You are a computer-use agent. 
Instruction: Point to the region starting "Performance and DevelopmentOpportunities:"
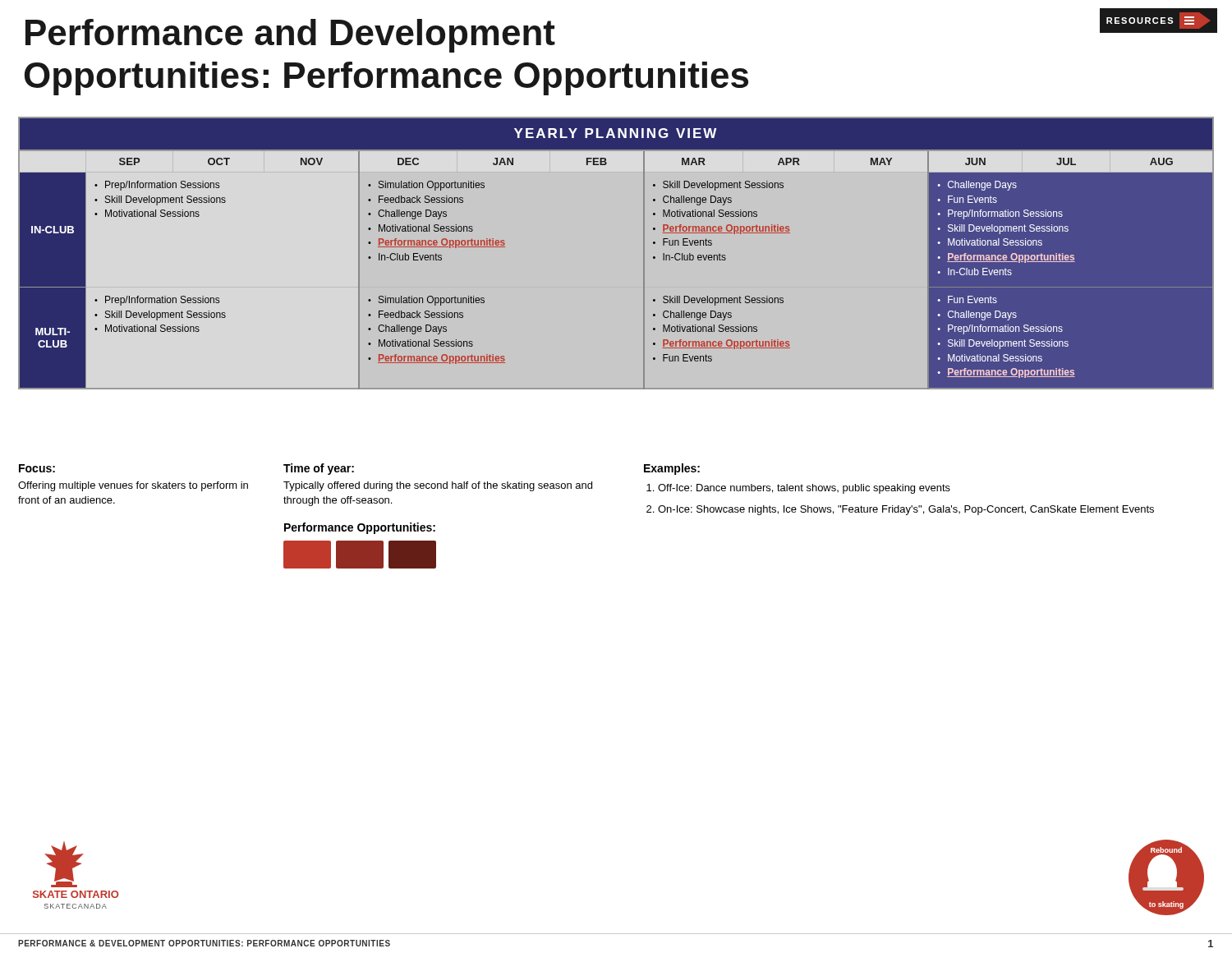point(386,54)
